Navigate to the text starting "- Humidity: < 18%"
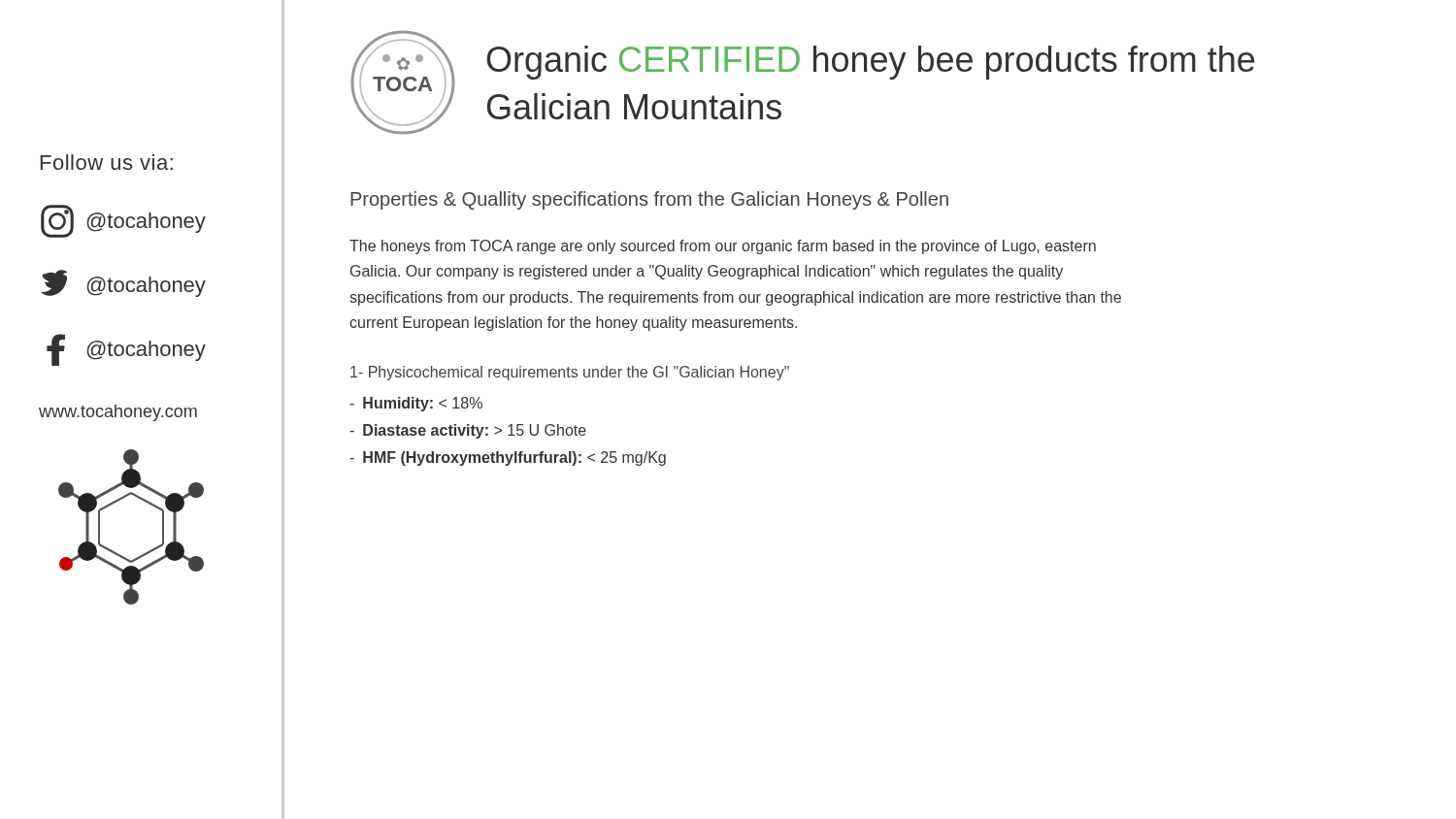Viewport: 1456px width, 819px height. click(416, 403)
